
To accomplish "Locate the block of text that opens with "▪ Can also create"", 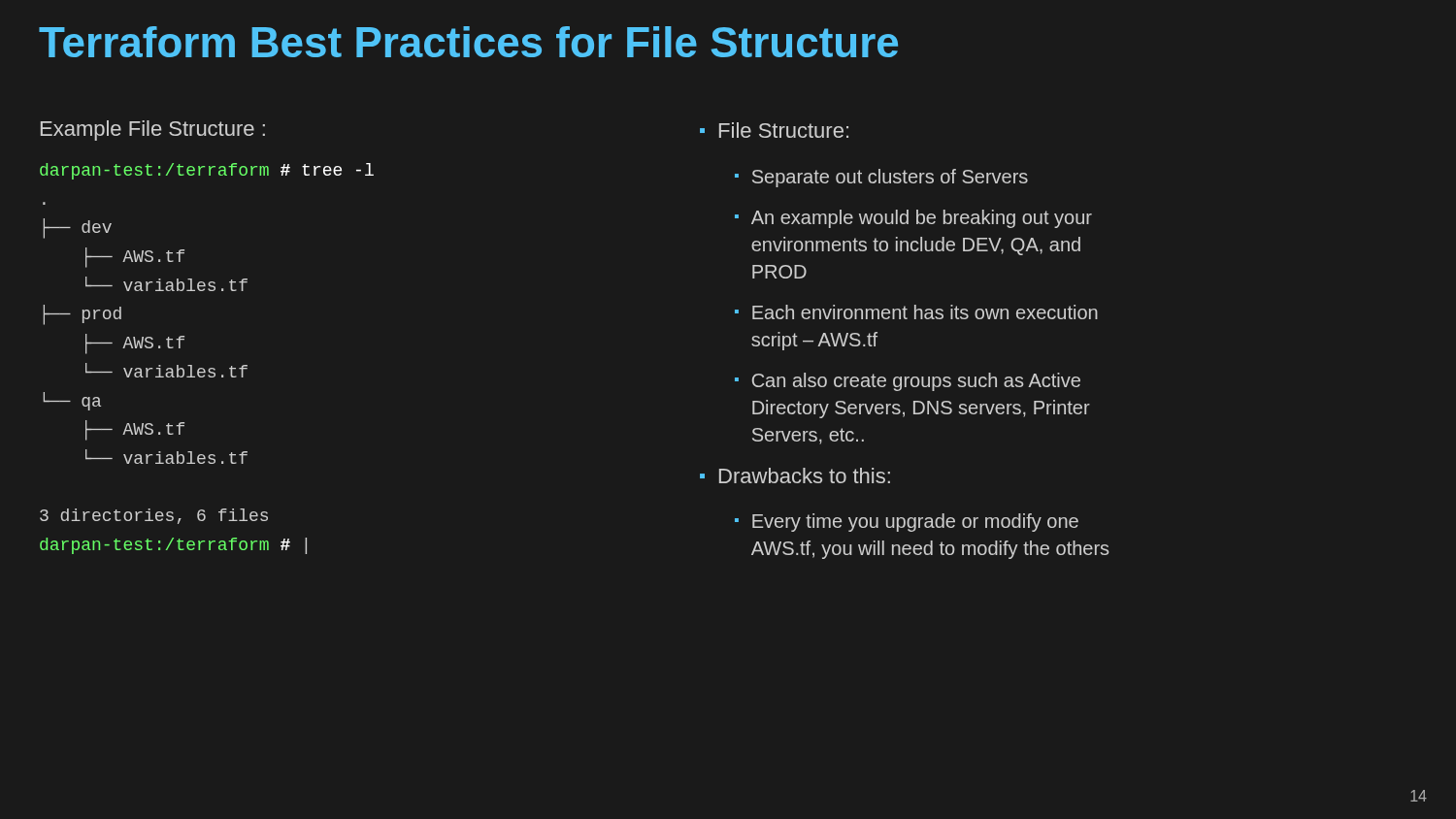I will 912,407.
